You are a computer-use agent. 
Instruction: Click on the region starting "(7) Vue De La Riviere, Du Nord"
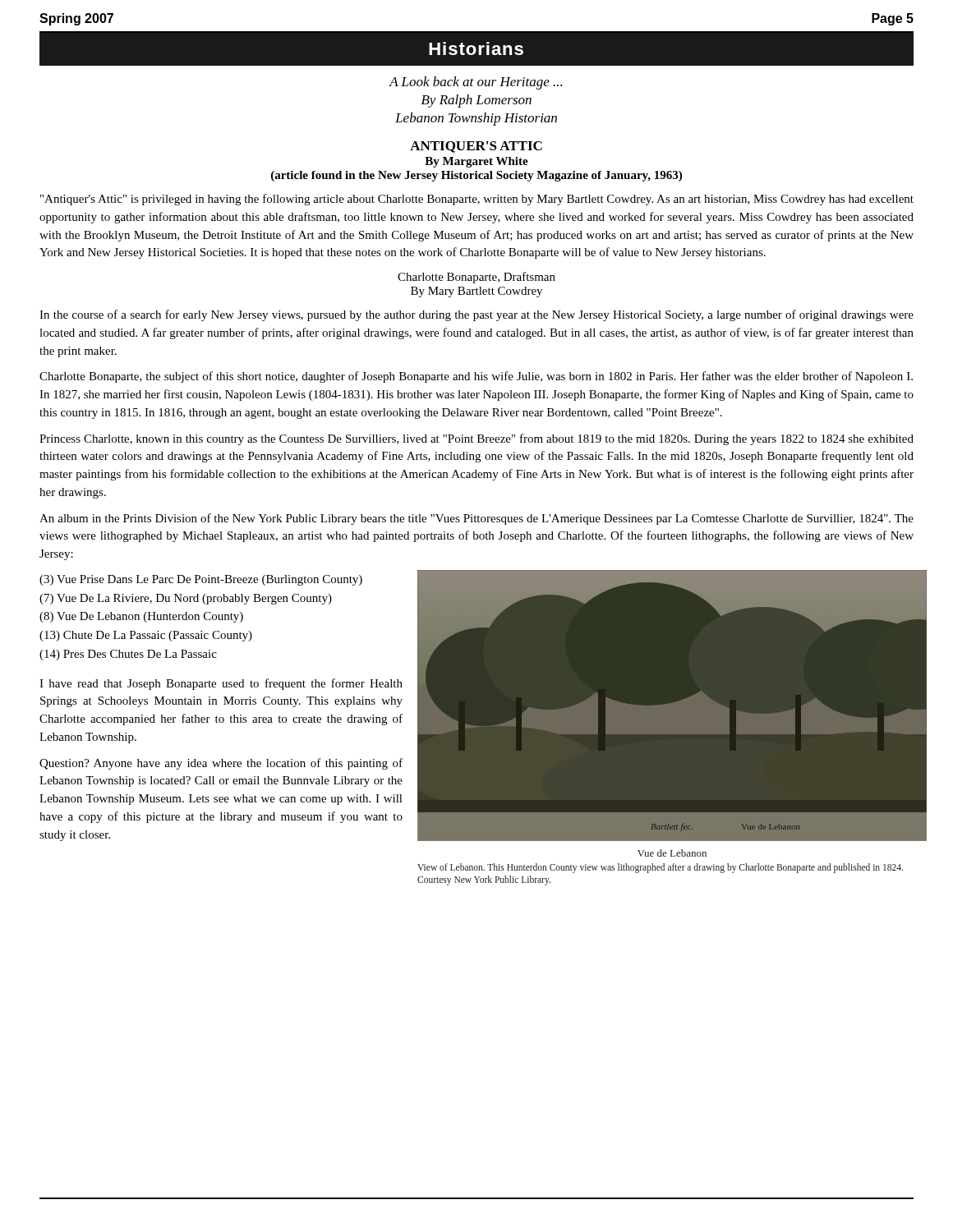(186, 598)
